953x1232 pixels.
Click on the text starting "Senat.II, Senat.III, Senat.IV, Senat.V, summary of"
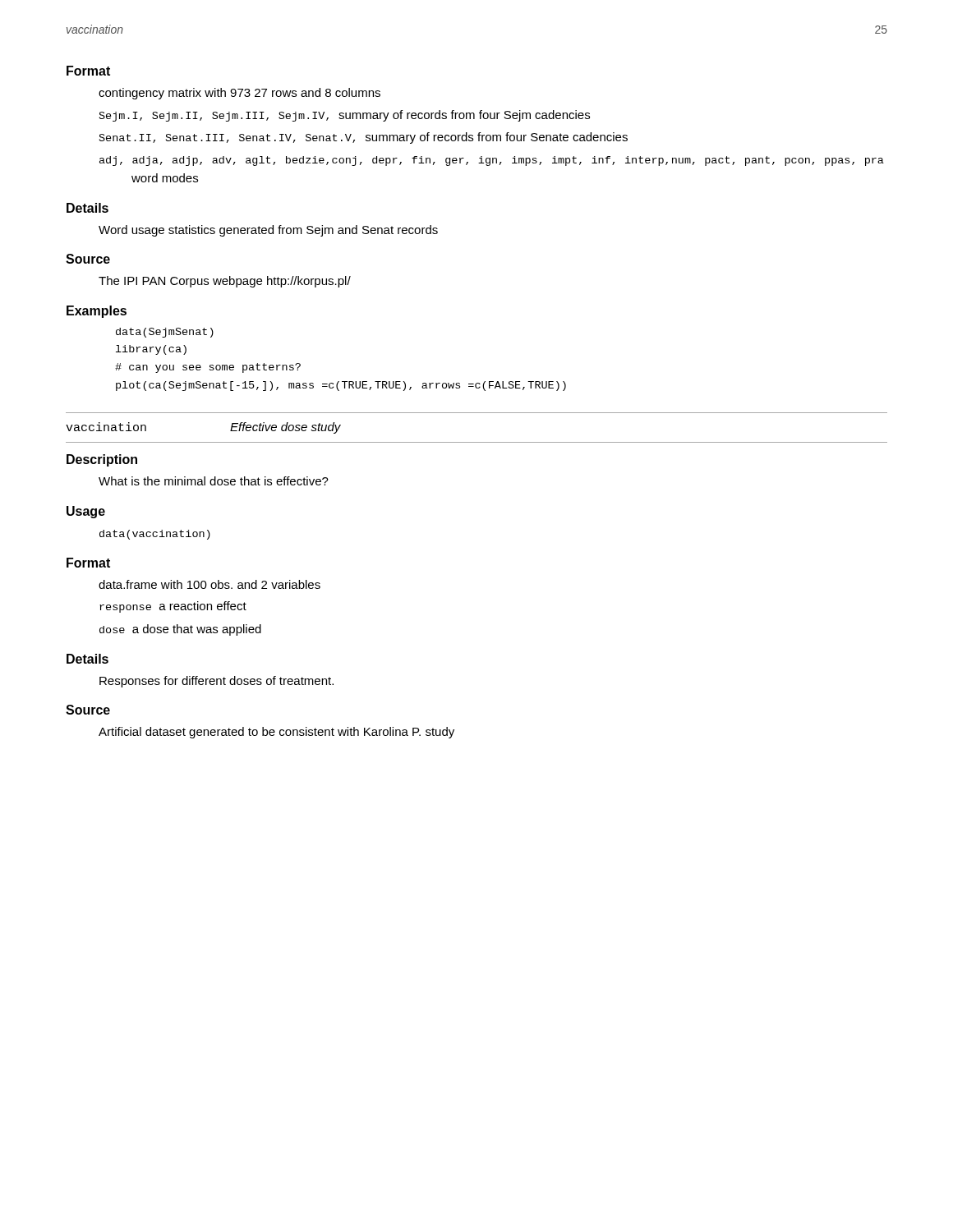(363, 137)
